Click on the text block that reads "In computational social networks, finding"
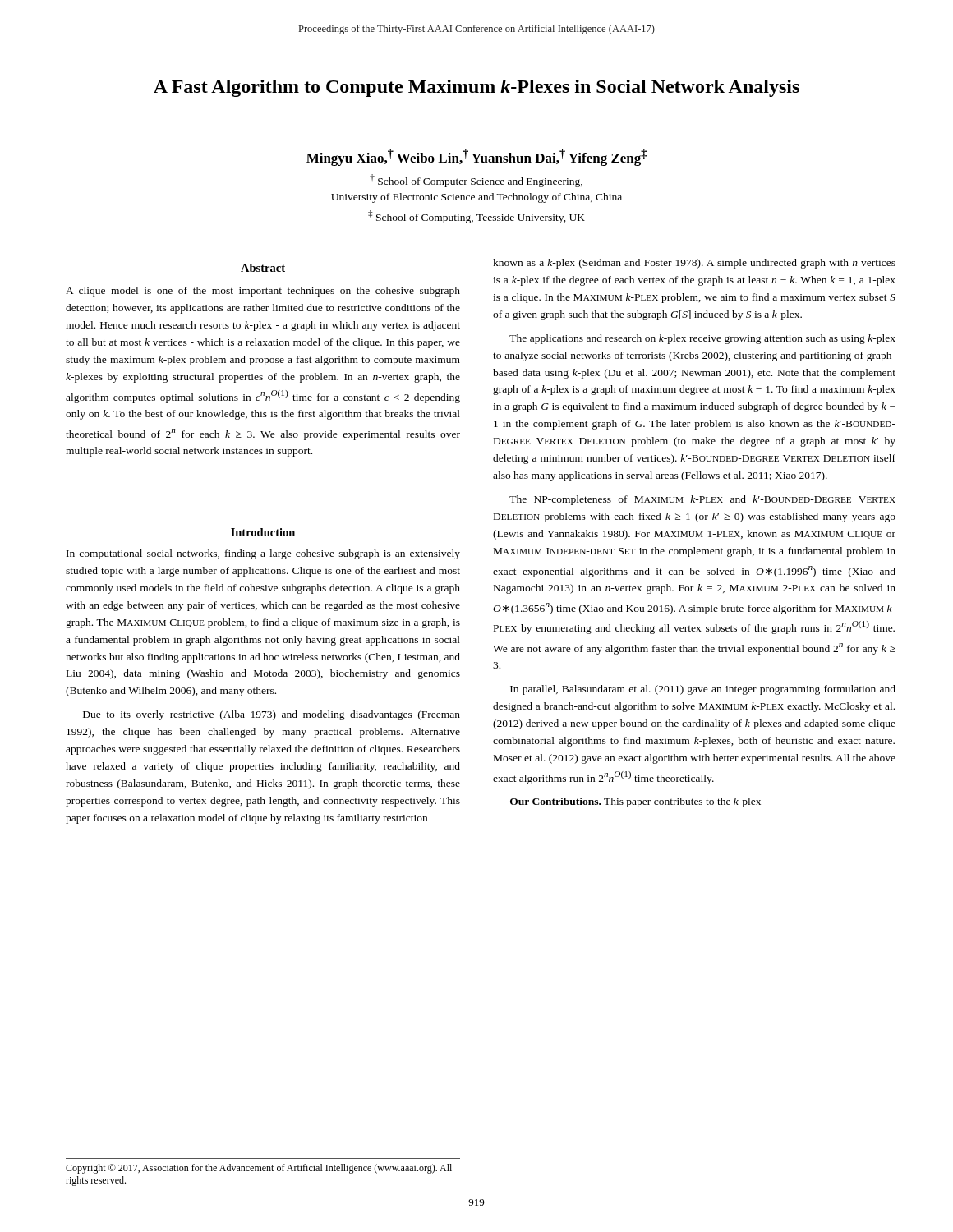 [263, 686]
